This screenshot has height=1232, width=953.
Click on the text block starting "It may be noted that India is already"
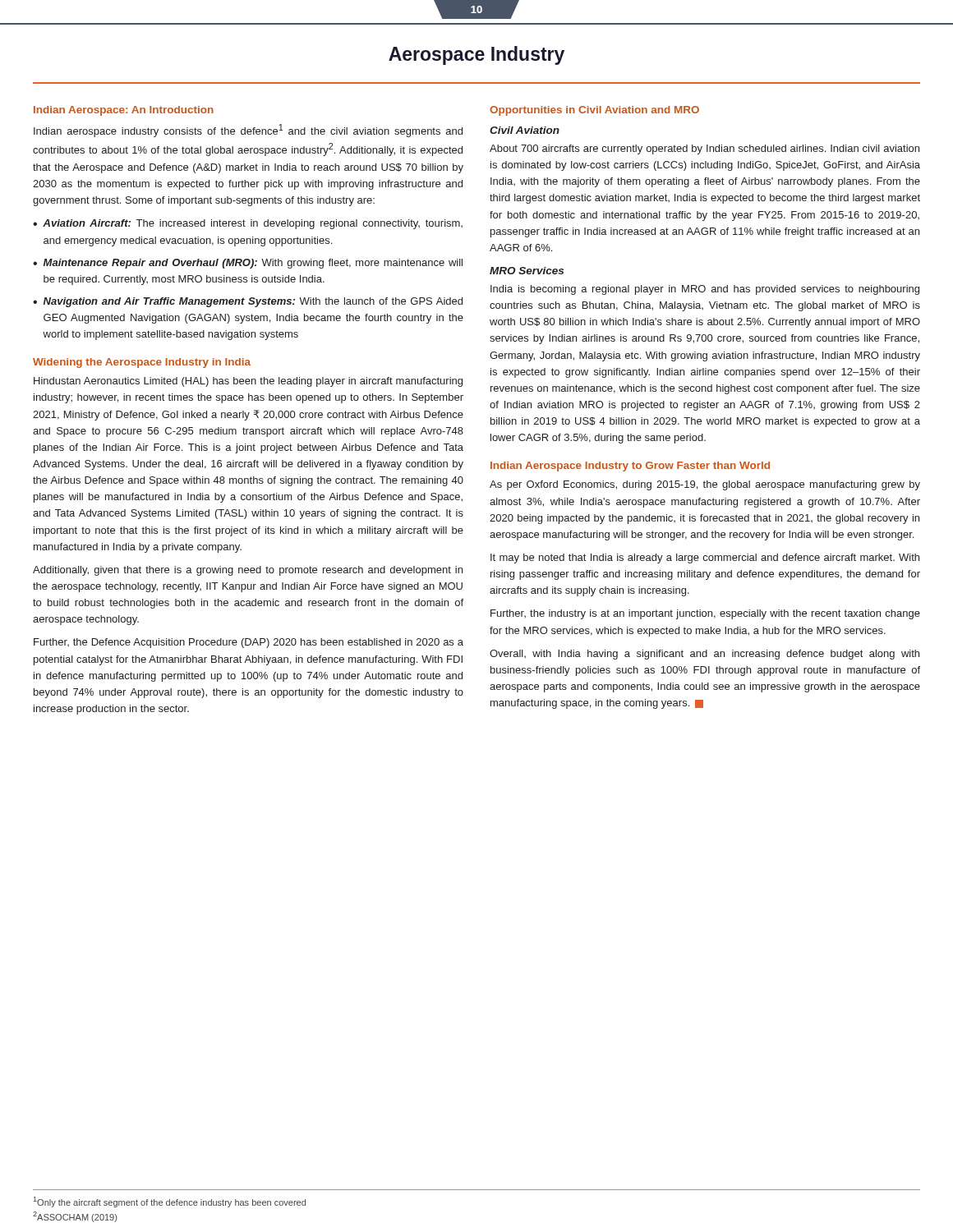(x=705, y=574)
